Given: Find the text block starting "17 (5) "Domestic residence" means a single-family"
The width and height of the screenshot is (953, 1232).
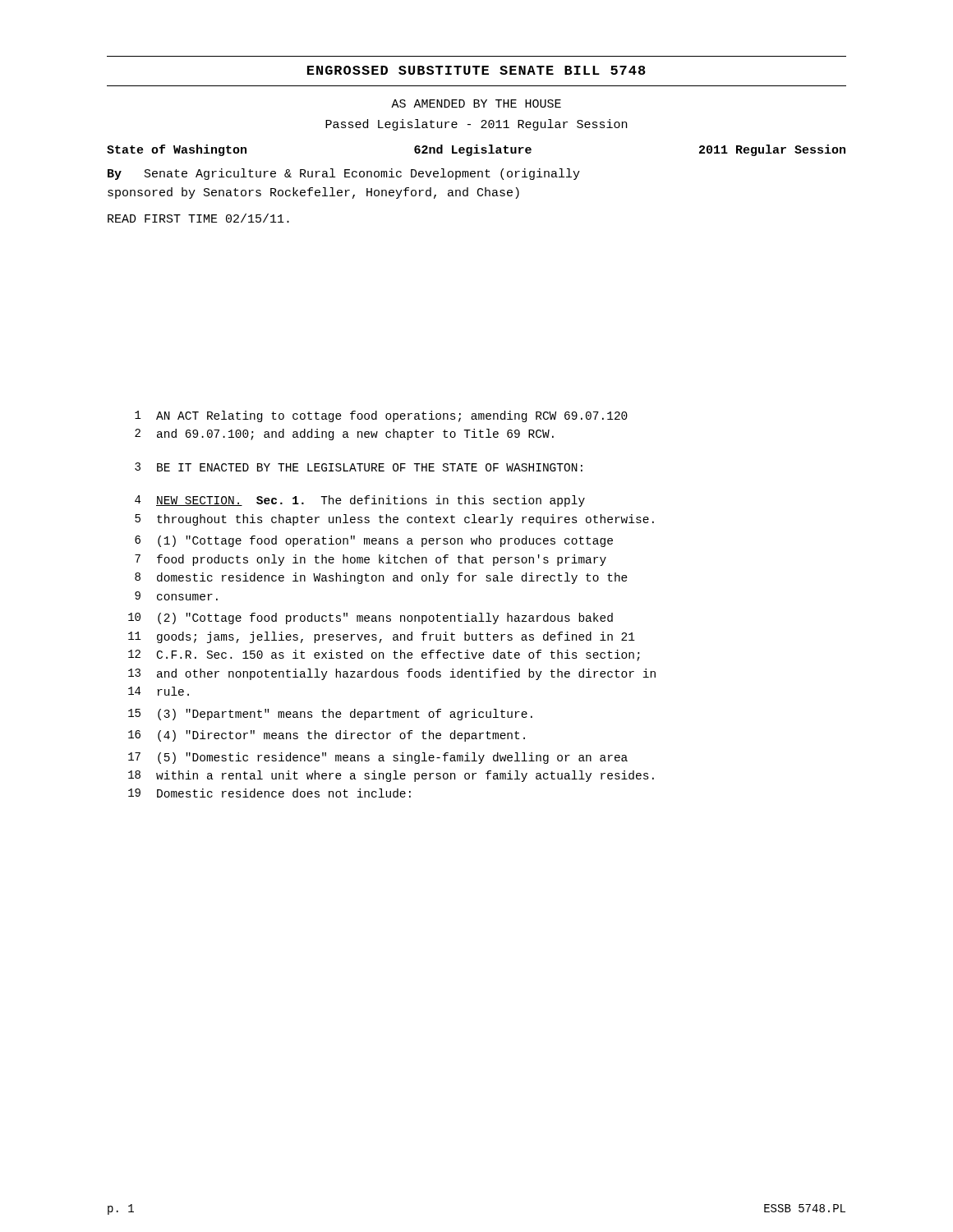Looking at the screenshot, I should coord(476,758).
